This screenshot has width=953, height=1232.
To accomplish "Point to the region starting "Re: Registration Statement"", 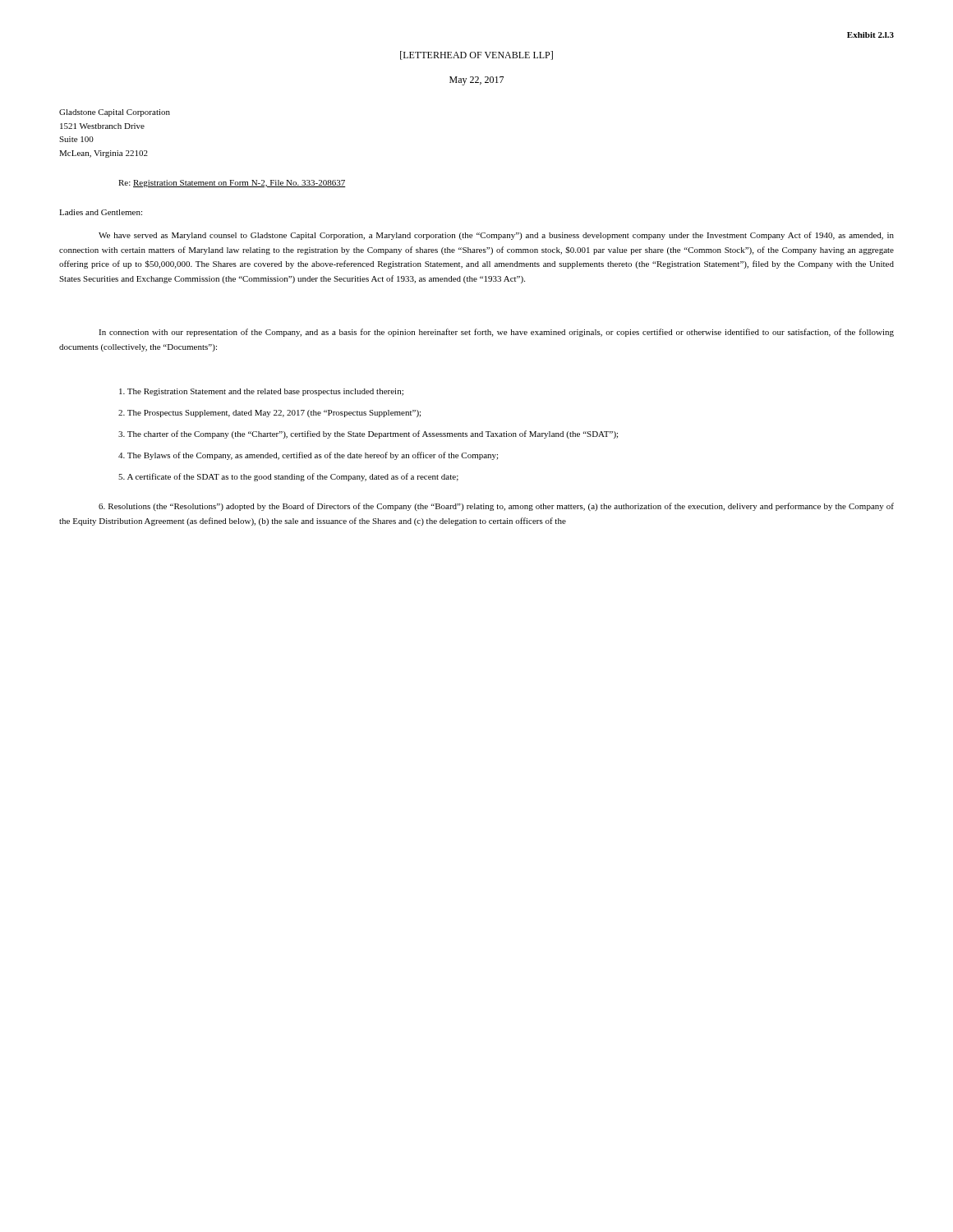I will point(232,182).
